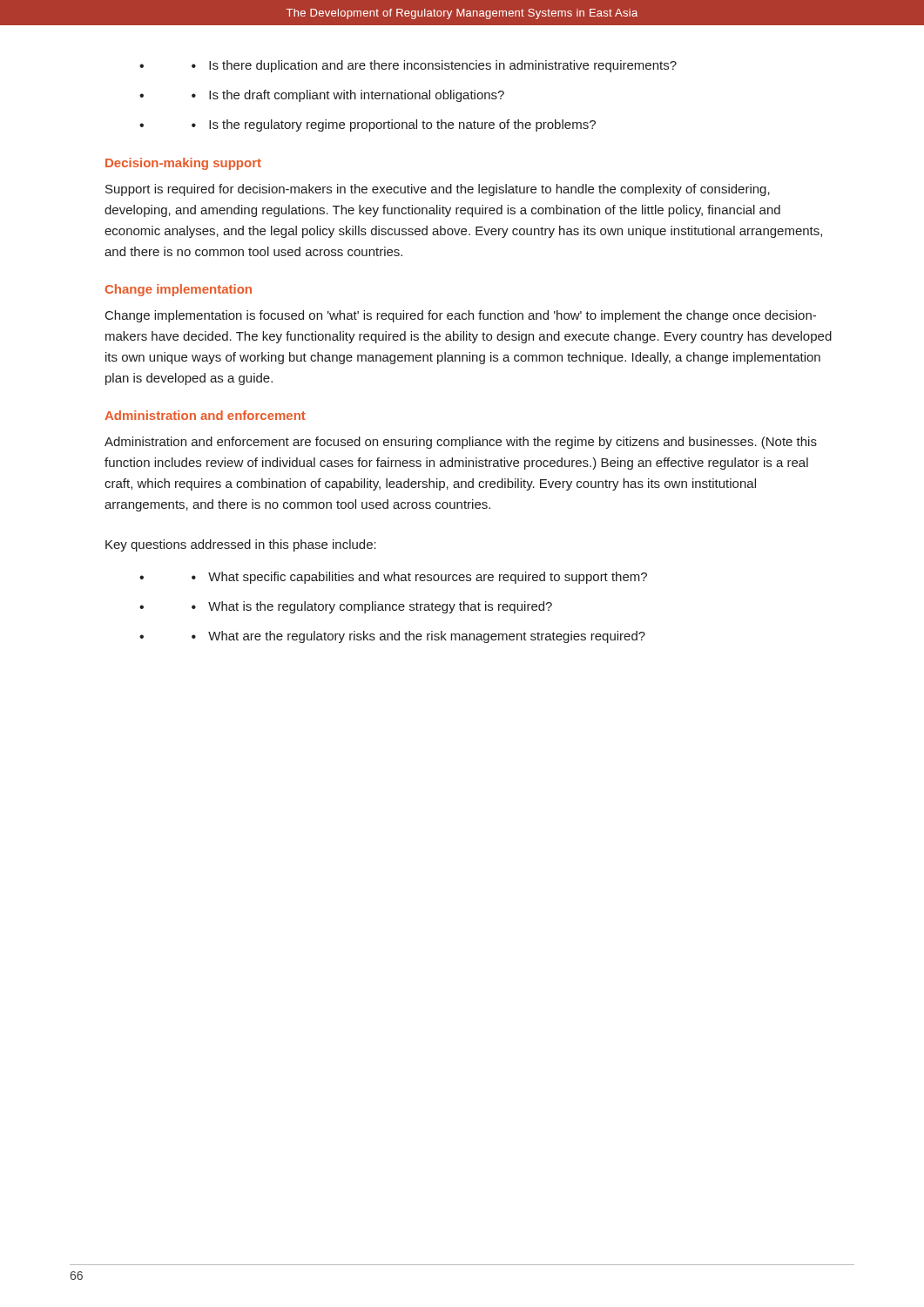This screenshot has width=924, height=1307.
Task: Find the block on this page that starts "Administration and enforcement are focused on"
Action: (x=461, y=473)
